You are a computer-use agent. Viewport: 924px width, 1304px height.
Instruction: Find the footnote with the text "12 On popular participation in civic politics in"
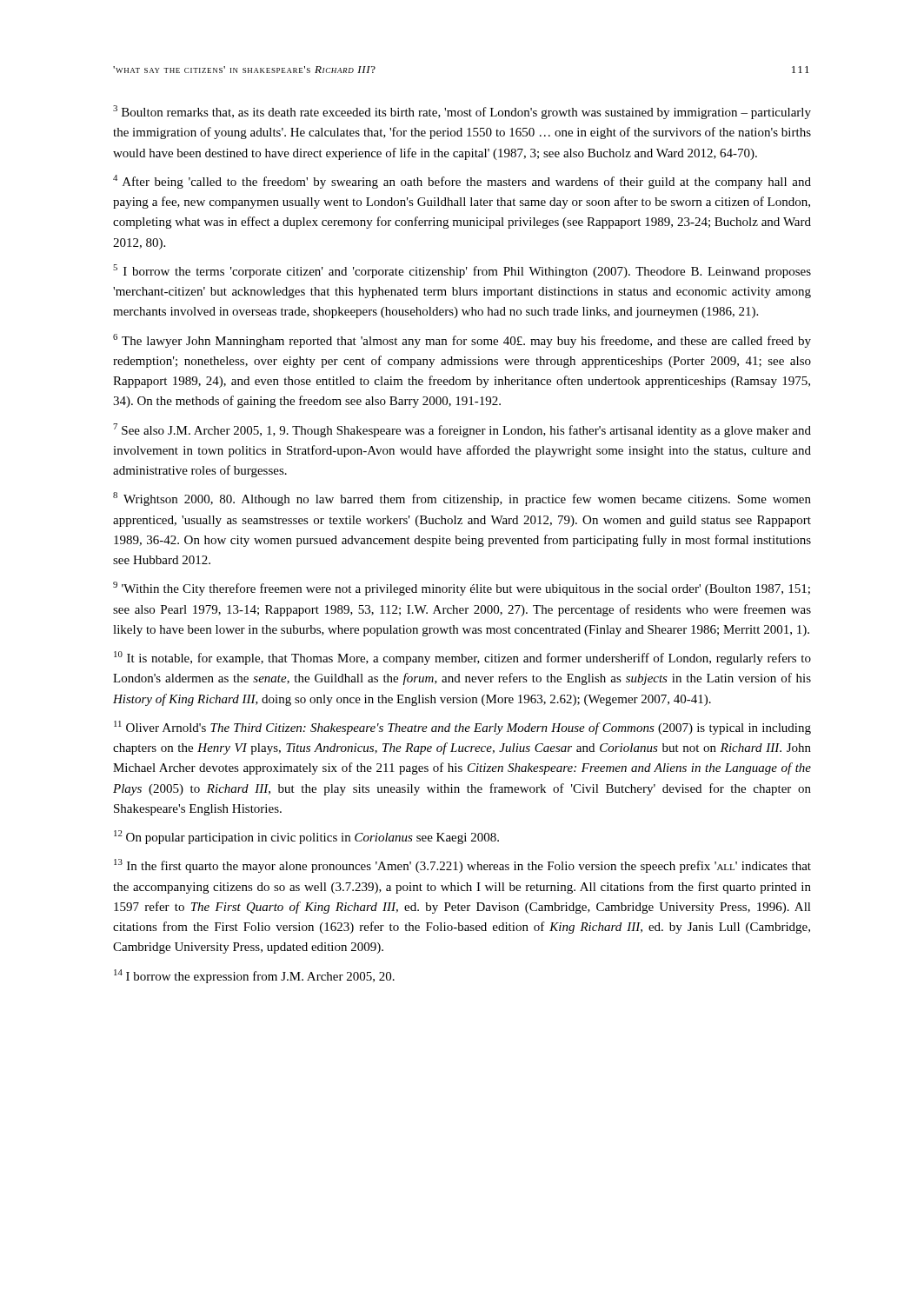tap(462, 838)
